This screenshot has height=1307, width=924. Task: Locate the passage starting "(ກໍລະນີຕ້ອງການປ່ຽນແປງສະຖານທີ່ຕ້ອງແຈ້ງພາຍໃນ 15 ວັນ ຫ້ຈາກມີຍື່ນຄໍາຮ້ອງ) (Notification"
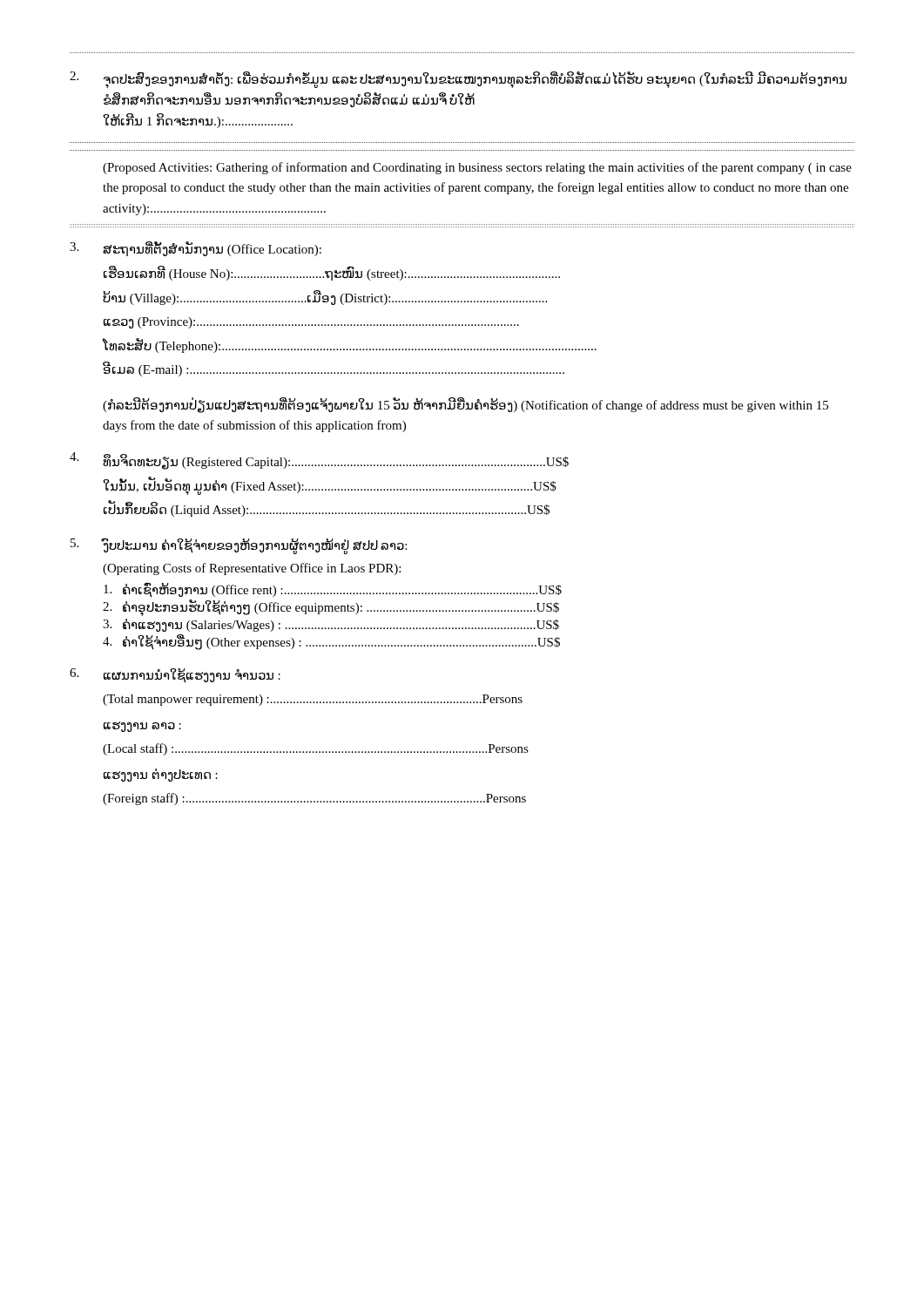tap(479, 415)
